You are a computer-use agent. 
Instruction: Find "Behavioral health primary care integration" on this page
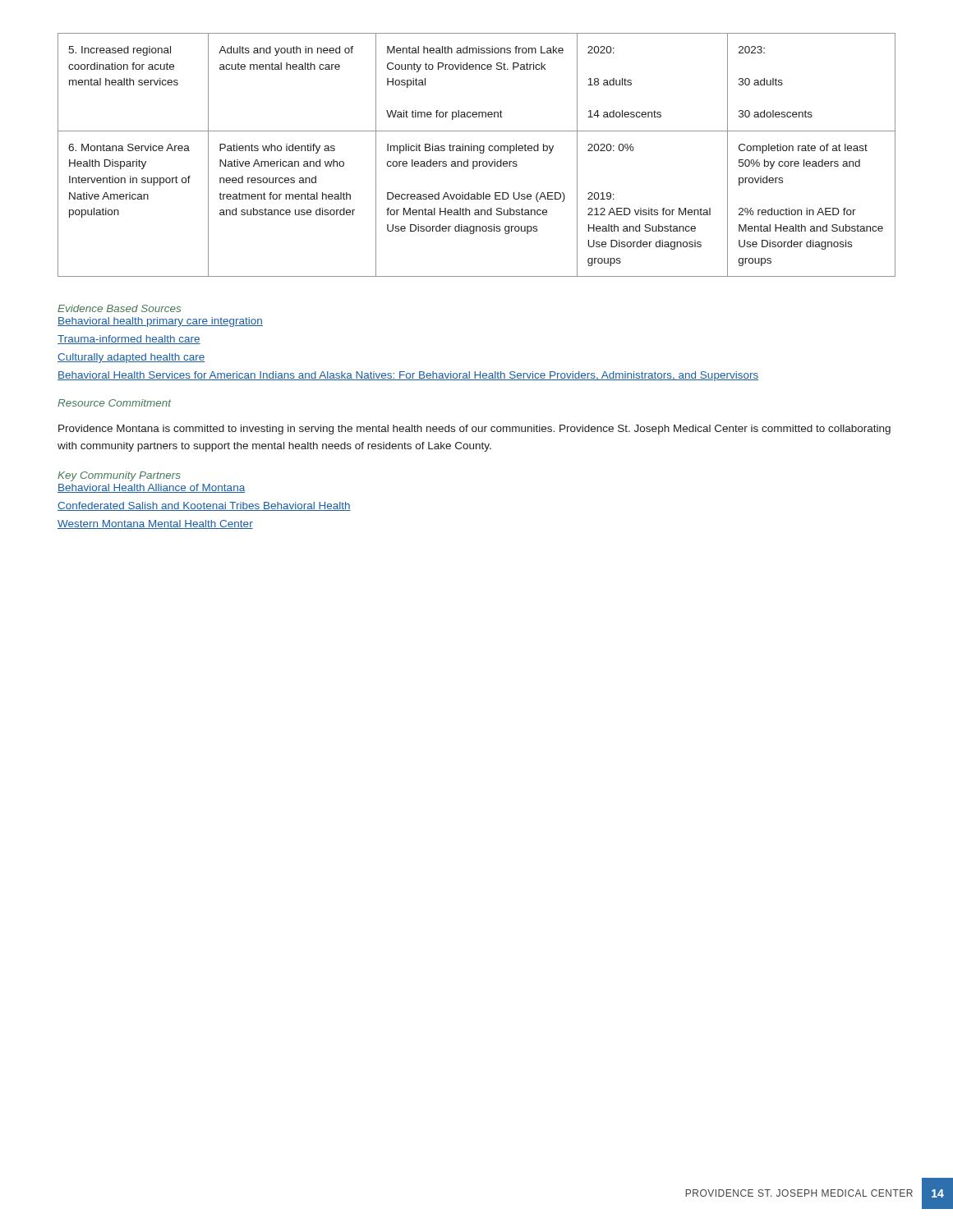coord(160,322)
